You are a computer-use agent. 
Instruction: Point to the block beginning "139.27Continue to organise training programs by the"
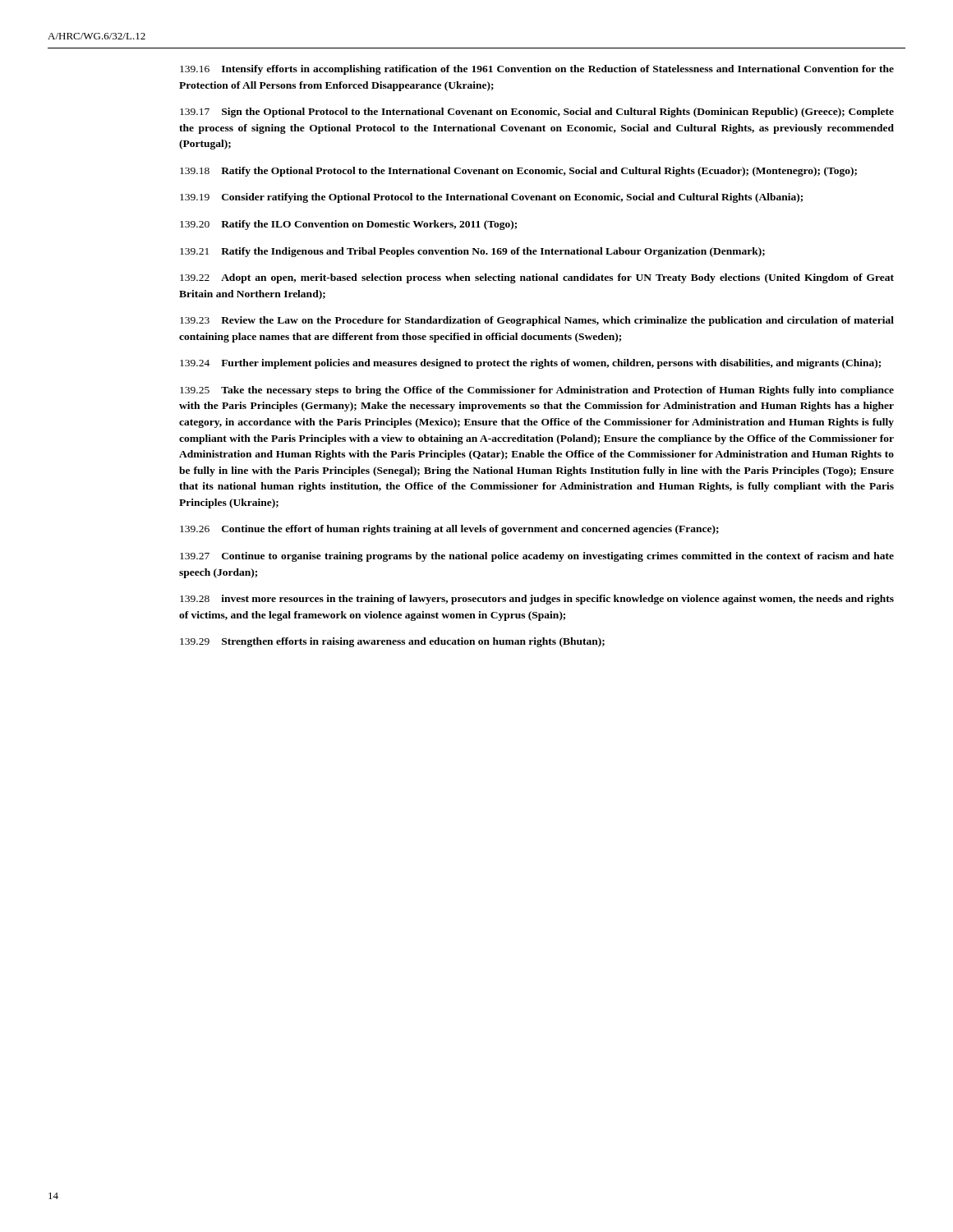click(x=536, y=564)
